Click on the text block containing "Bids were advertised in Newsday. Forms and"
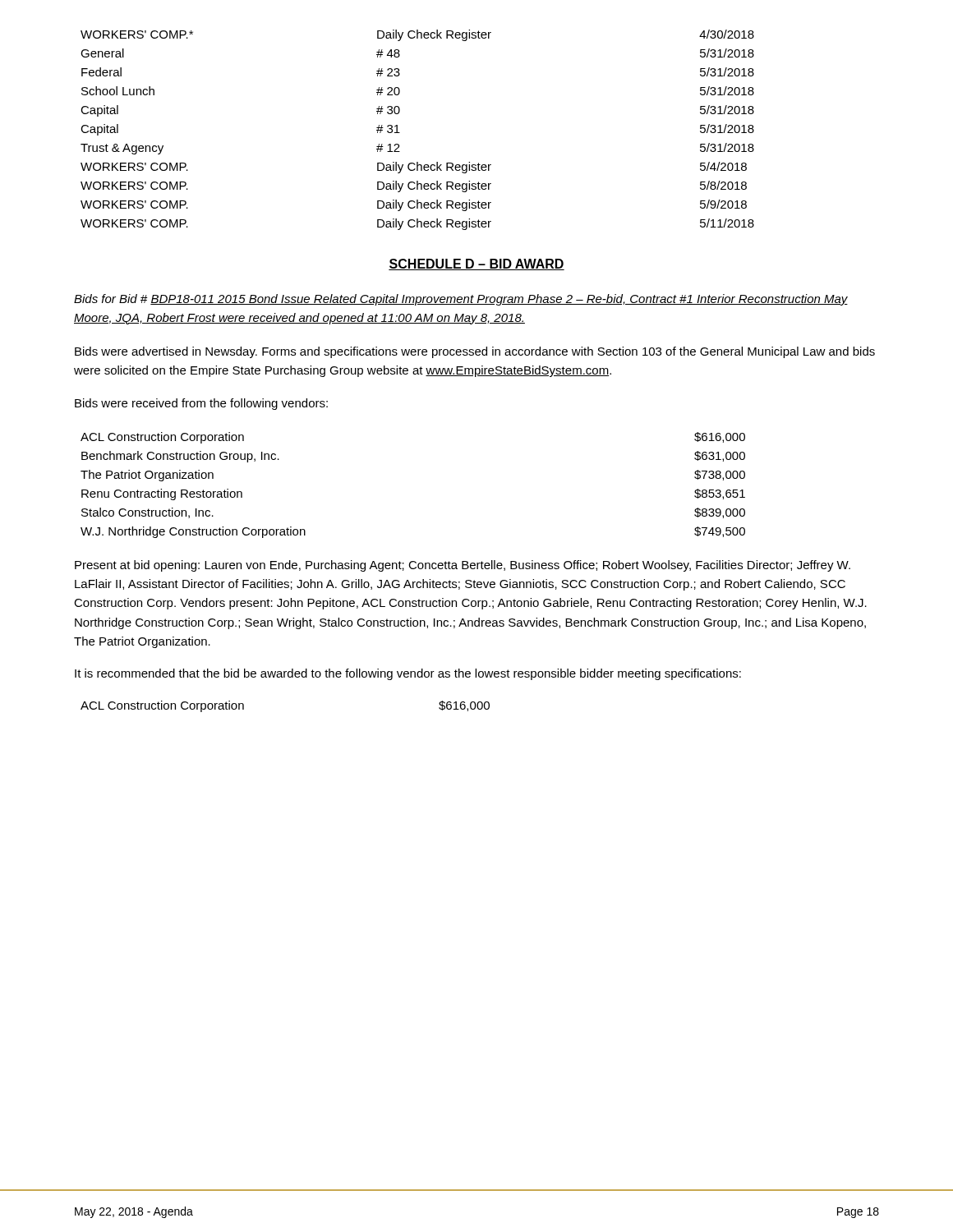 click(475, 361)
